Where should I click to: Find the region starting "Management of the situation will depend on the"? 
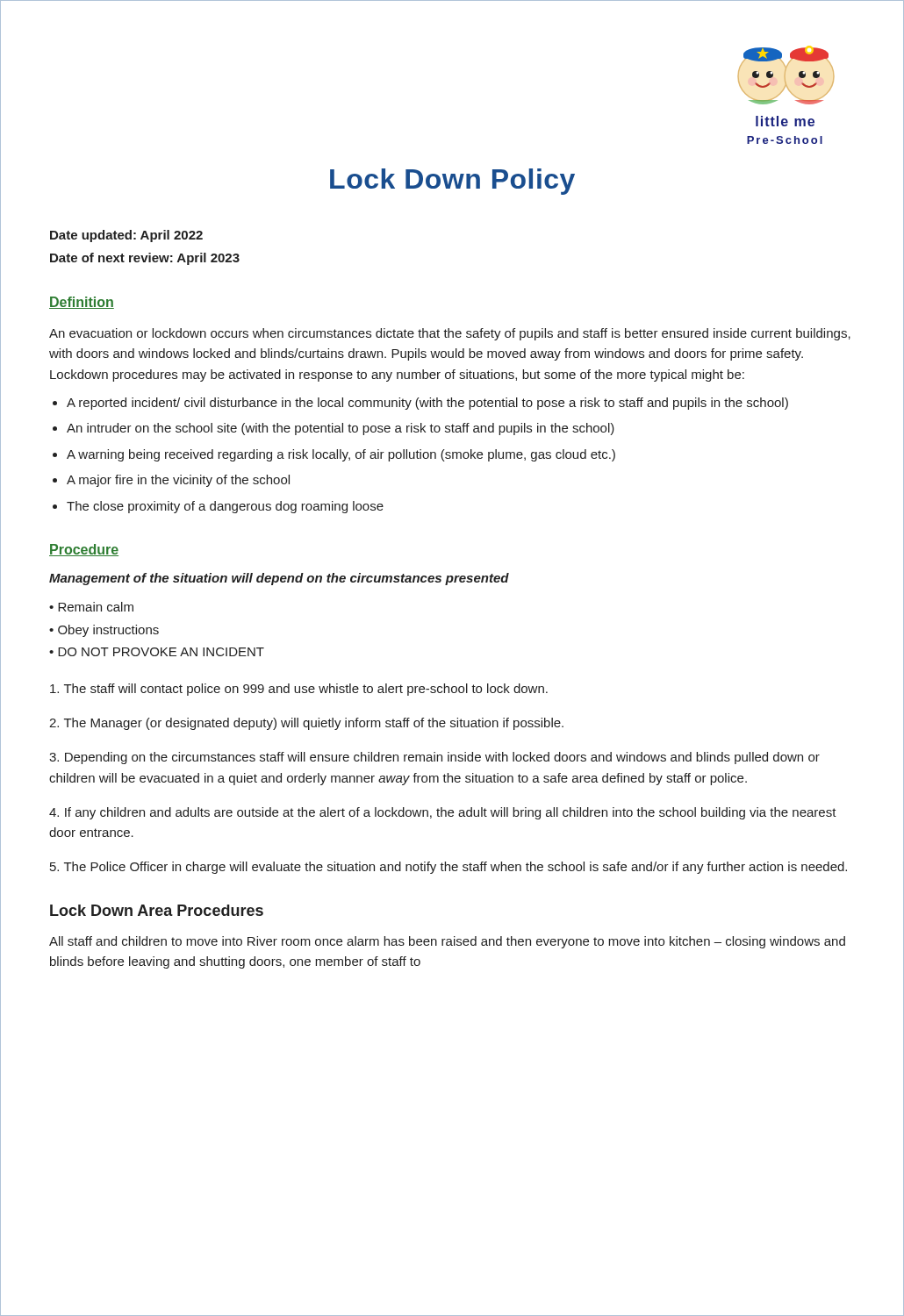(279, 578)
